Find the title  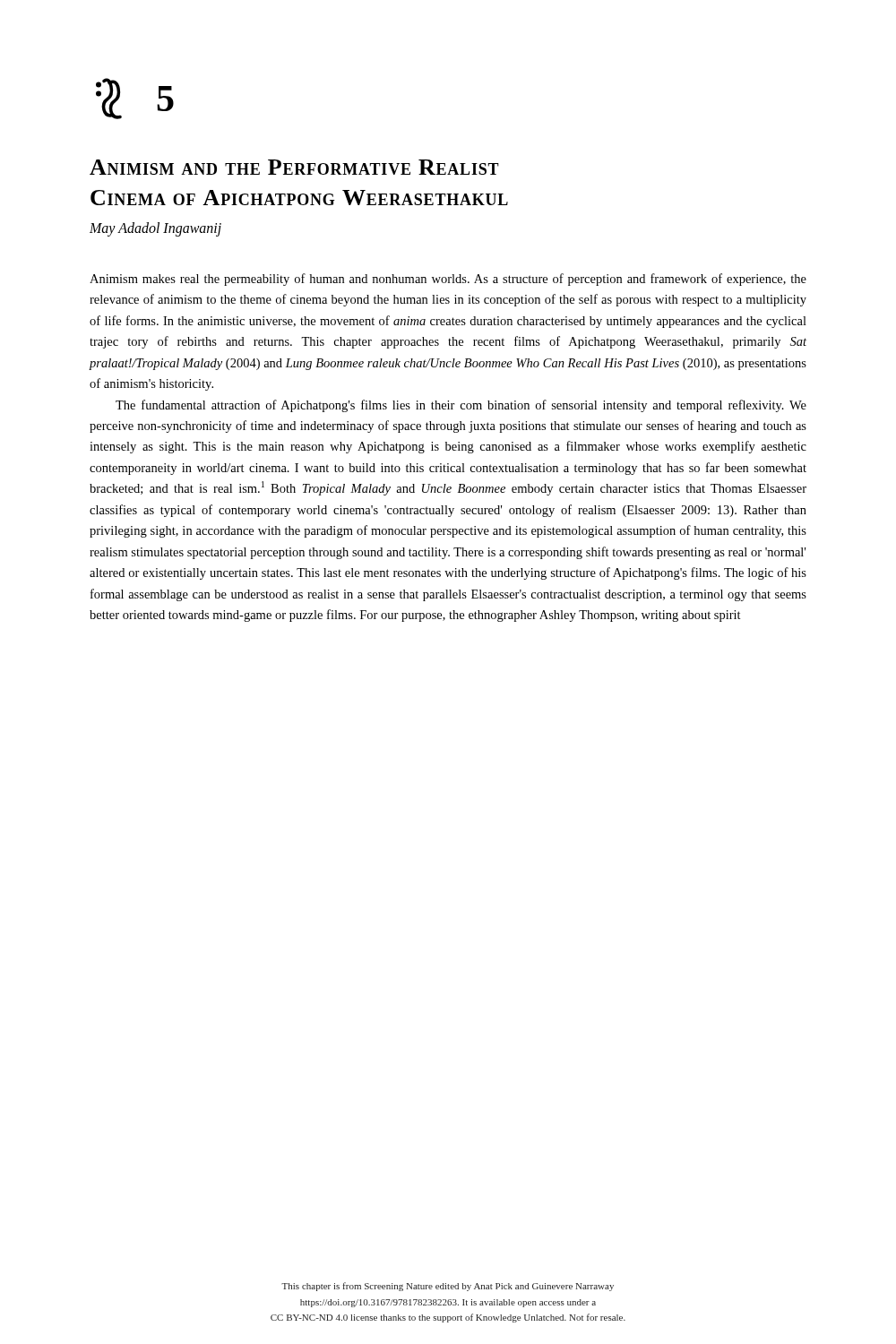(448, 183)
